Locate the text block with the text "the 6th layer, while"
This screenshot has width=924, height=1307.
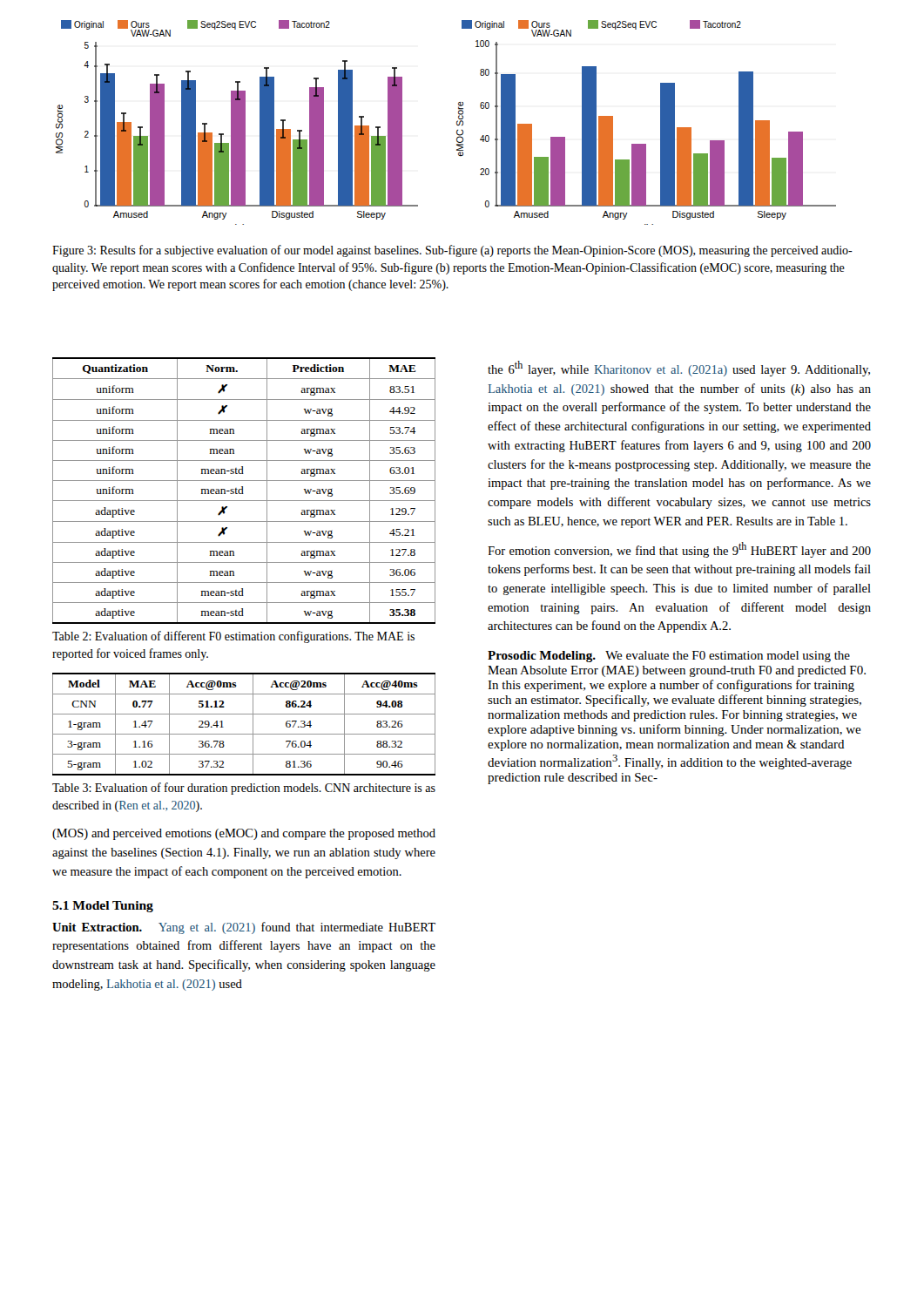pos(679,443)
